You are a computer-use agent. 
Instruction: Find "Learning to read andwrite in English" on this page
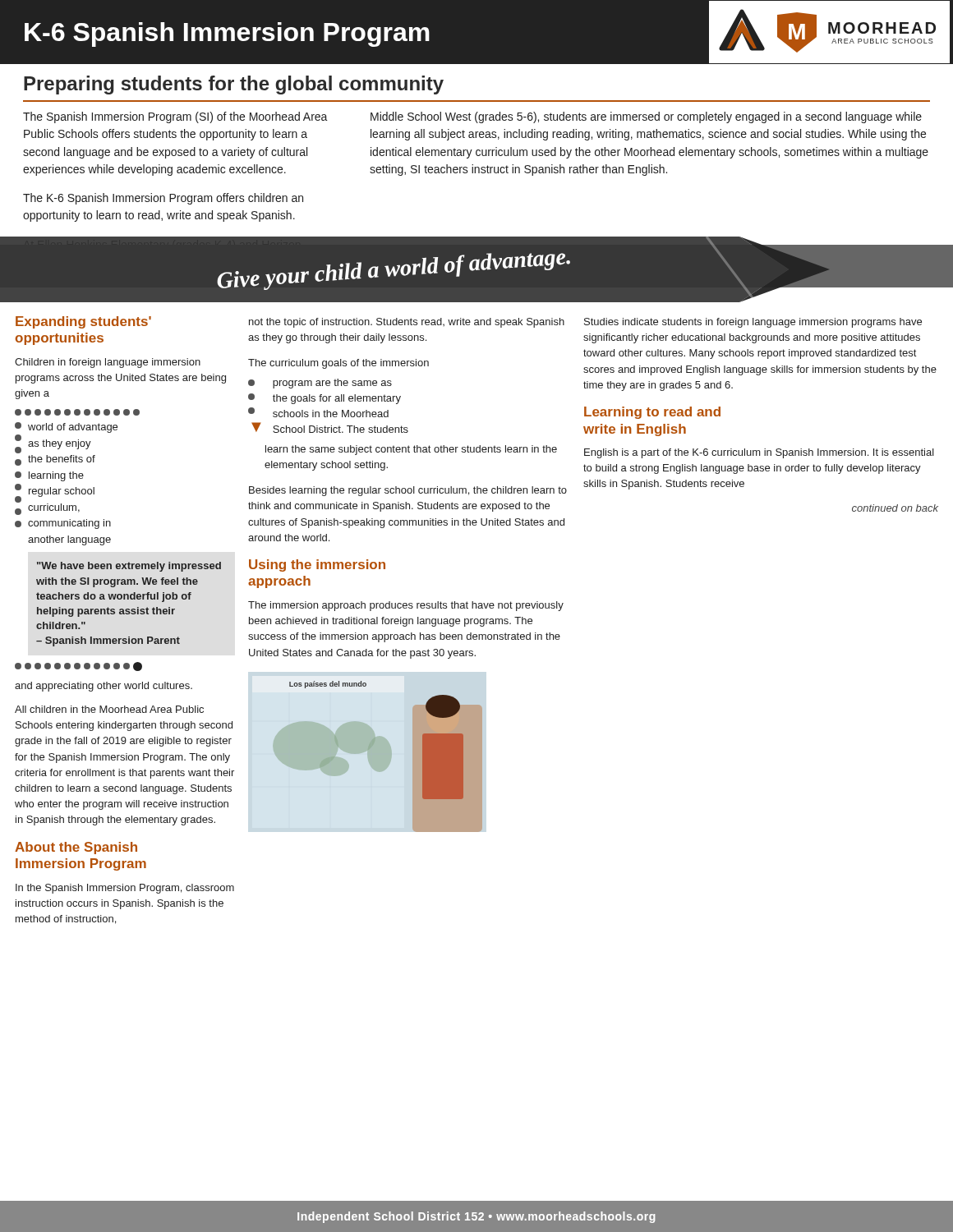652,420
